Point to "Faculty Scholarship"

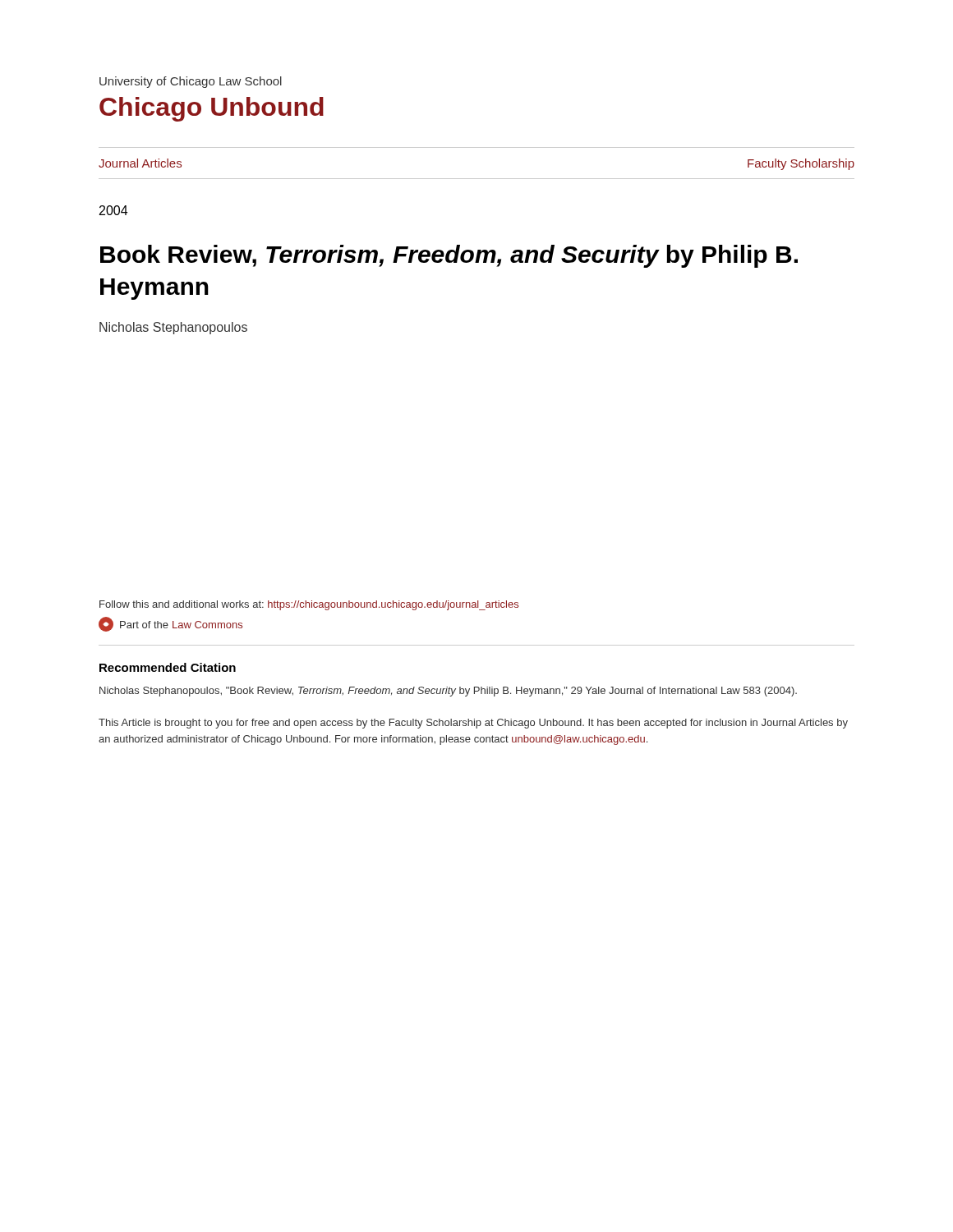[801, 163]
